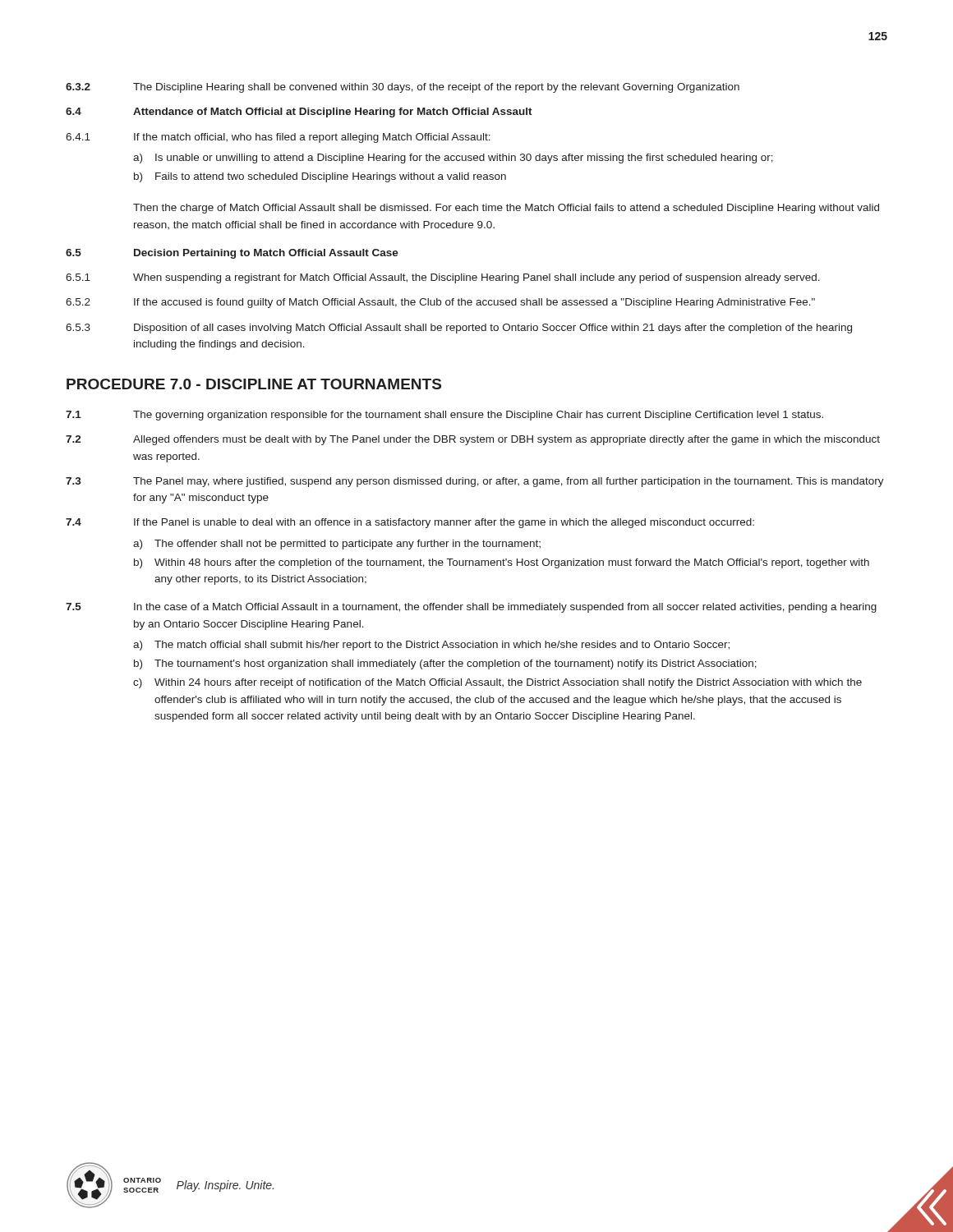Locate the list item containing "6.5.1 When suspending a registrant"
This screenshot has width=953, height=1232.
click(476, 278)
